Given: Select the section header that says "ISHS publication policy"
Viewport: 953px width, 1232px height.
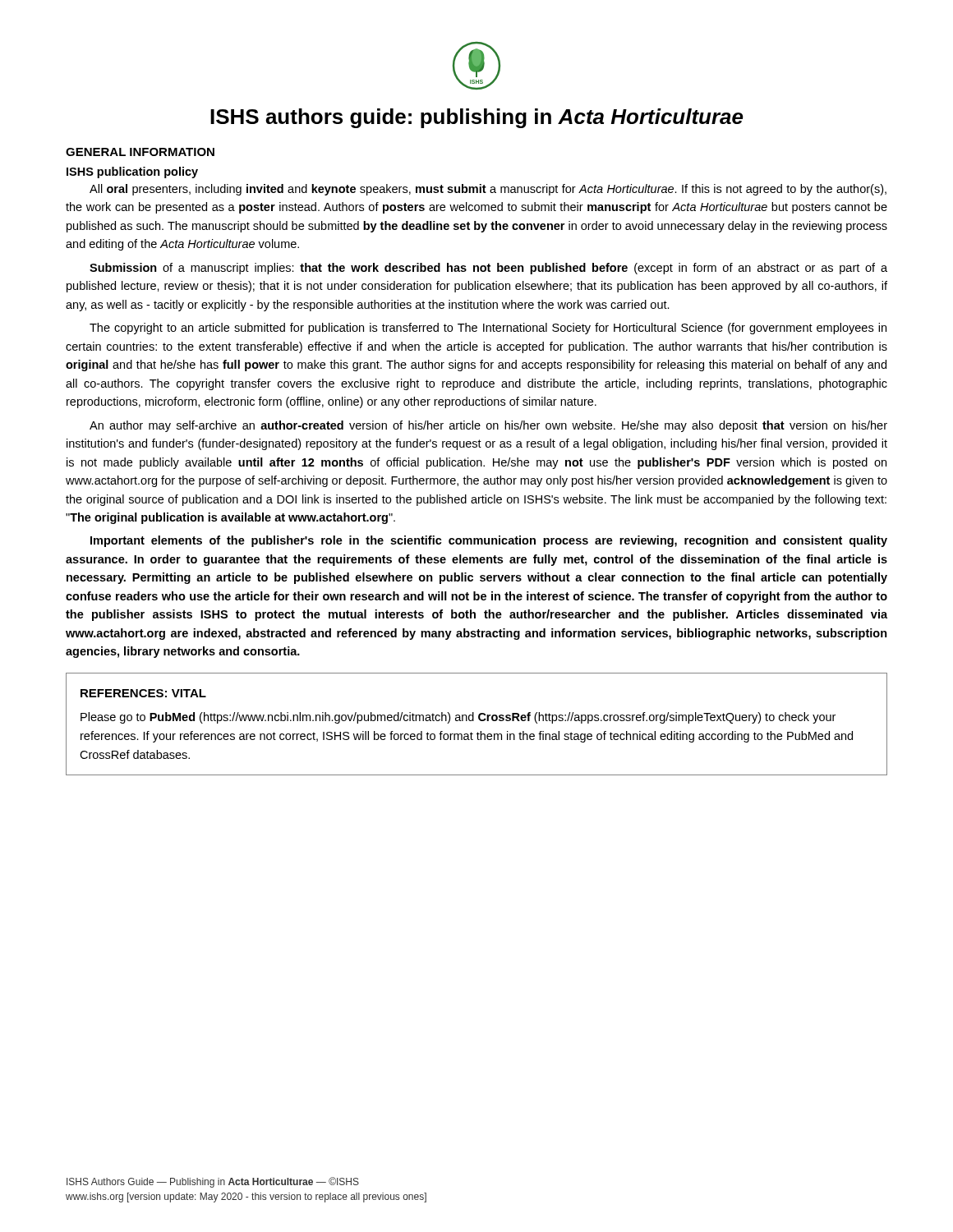Looking at the screenshot, I should [132, 172].
